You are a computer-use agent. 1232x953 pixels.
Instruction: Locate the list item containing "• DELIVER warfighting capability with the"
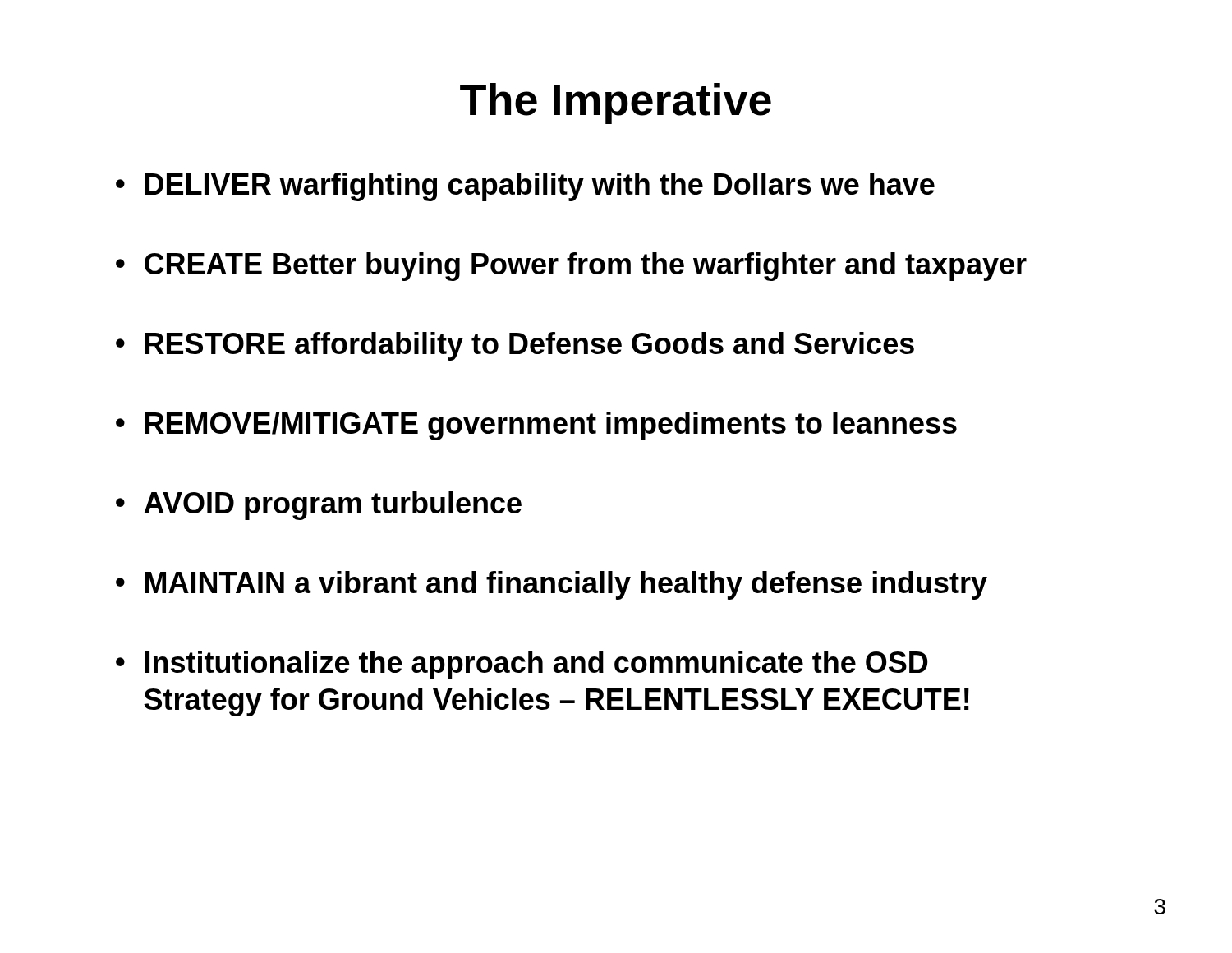pos(525,184)
